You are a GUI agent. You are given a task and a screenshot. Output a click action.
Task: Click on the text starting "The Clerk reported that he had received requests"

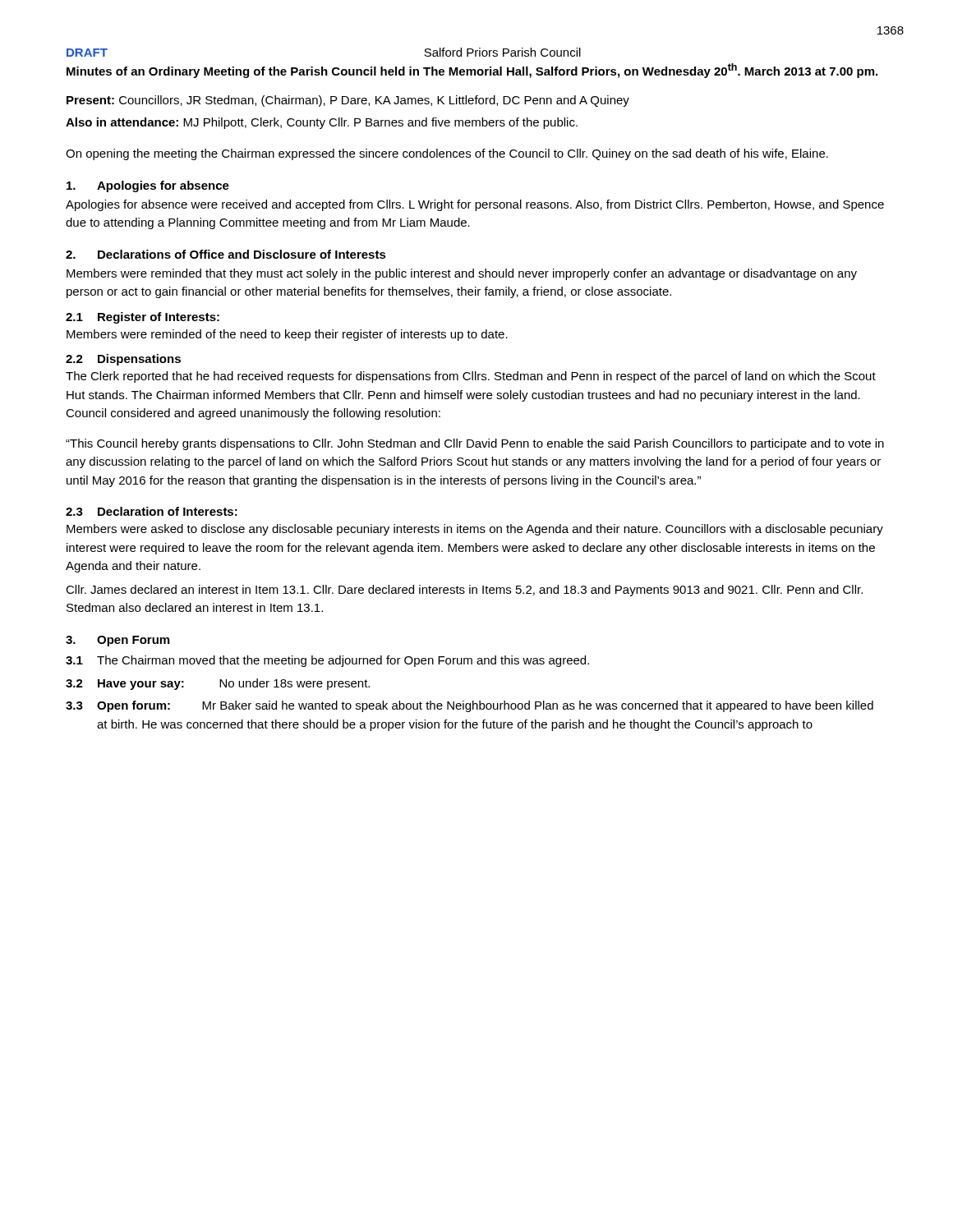click(x=471, y=394)
